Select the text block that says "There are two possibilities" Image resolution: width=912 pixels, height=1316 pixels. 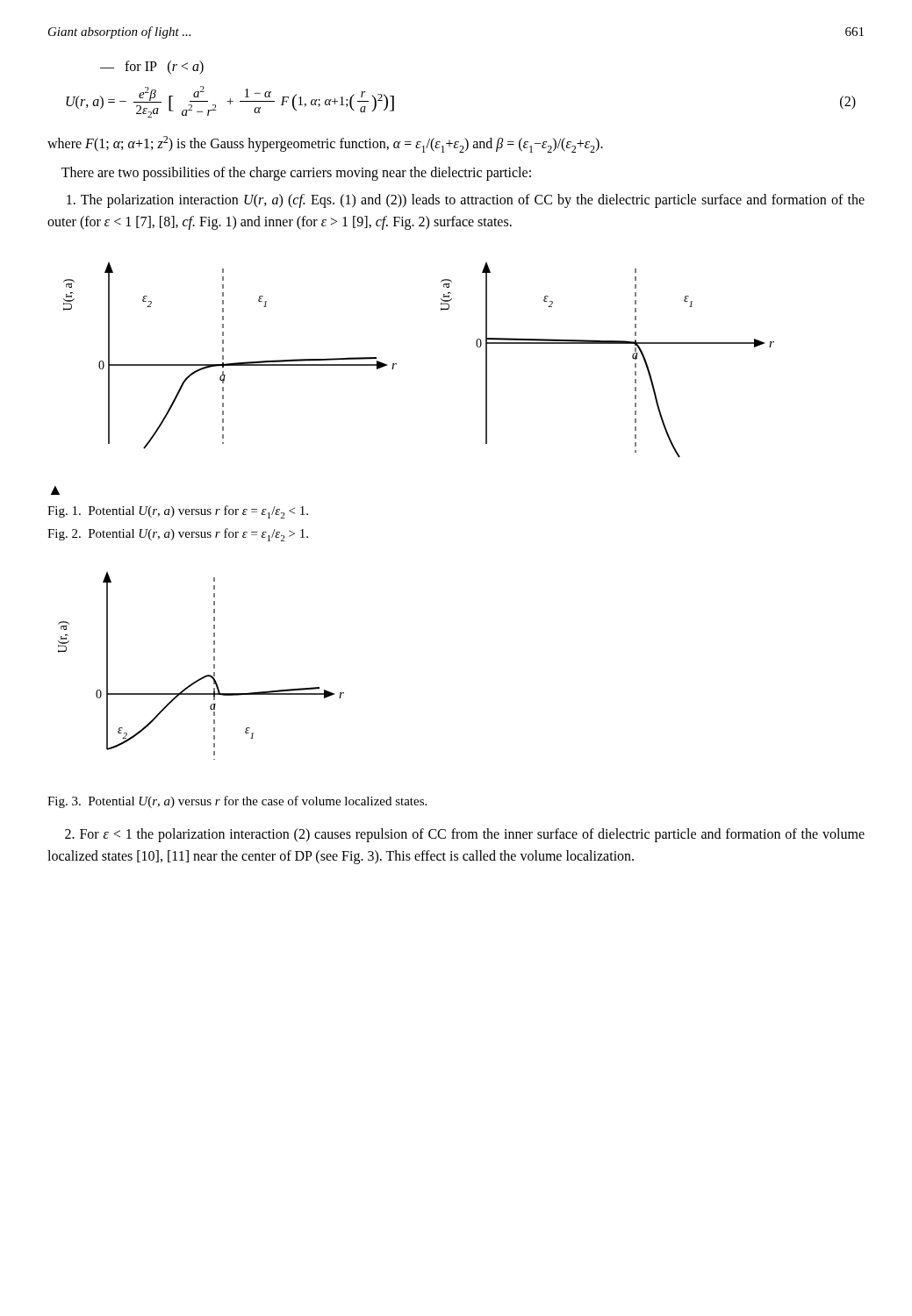pos(290,172)
